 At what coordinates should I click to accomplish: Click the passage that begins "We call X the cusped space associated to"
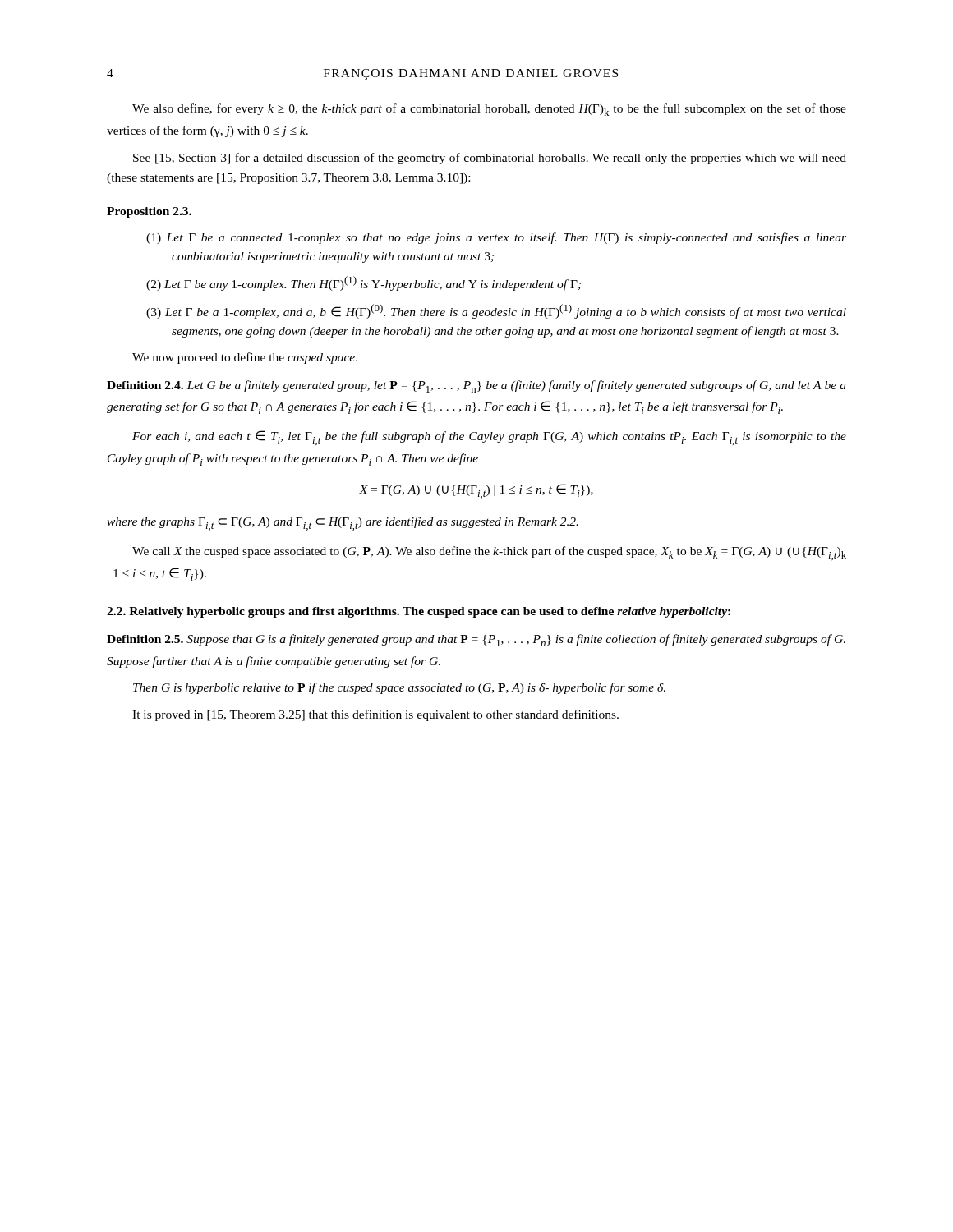tap(476, 563)
